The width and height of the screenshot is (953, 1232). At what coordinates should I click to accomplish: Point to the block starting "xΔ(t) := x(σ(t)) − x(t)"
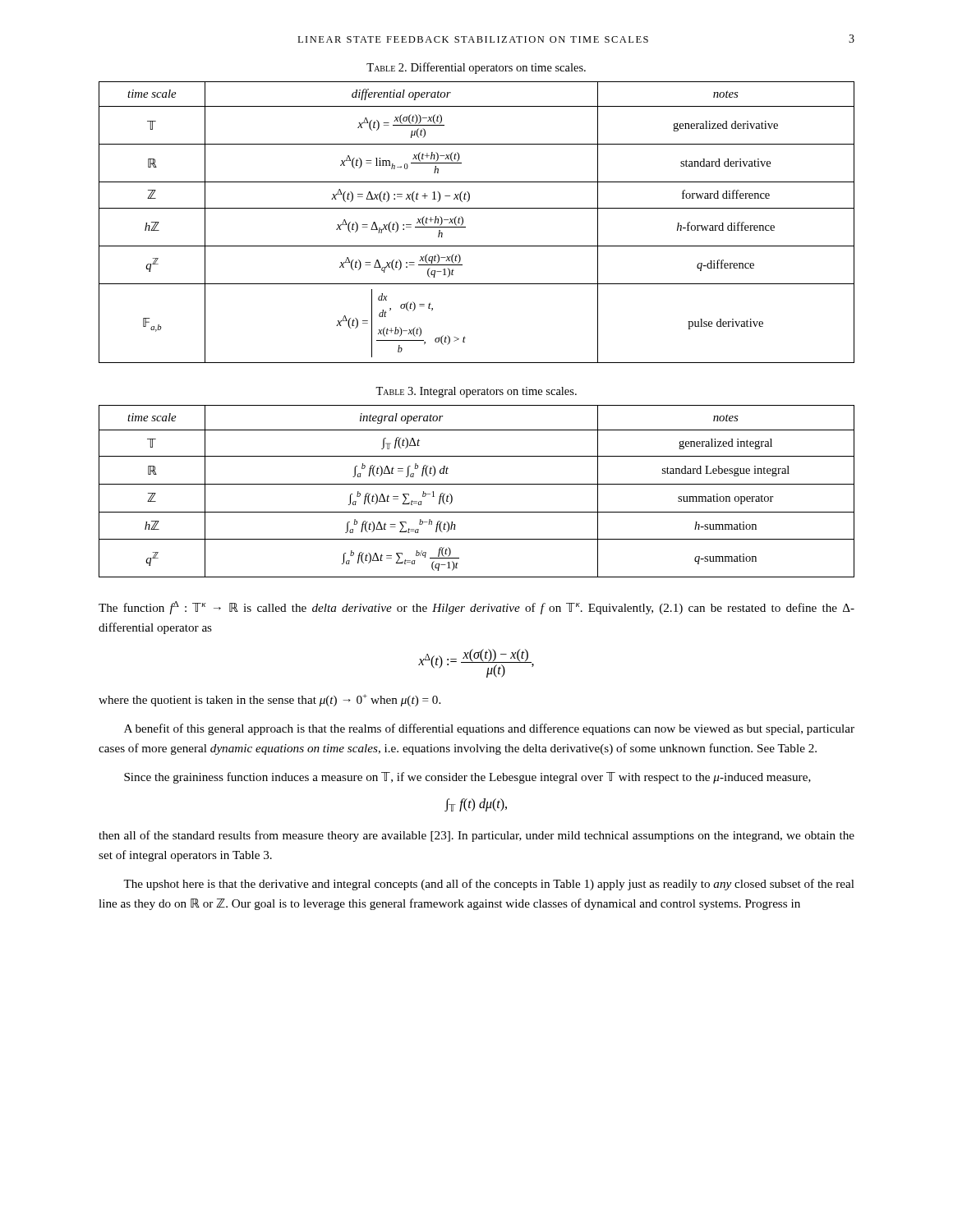click(476, 662)
